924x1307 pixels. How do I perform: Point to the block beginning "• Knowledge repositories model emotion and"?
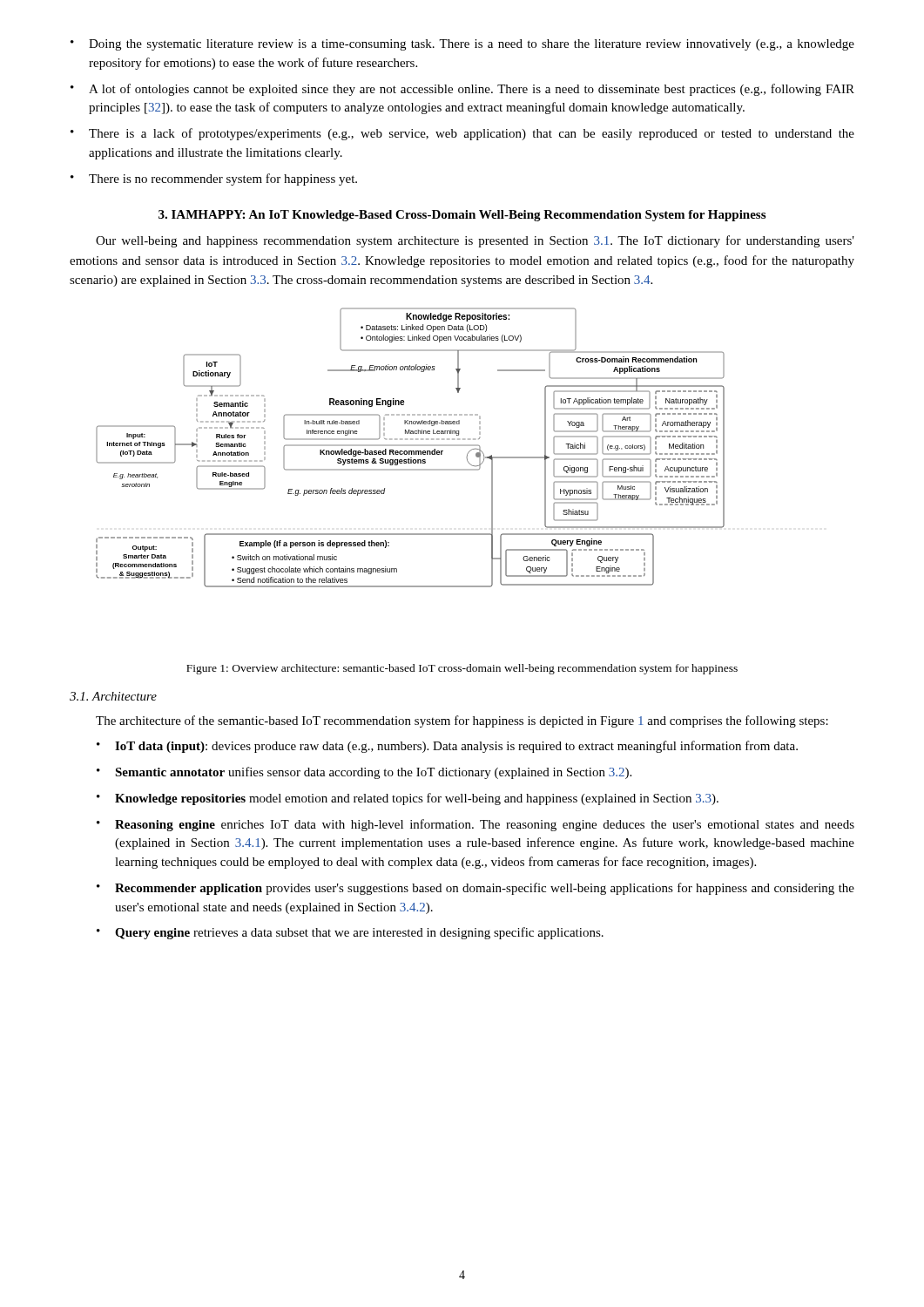475,799
